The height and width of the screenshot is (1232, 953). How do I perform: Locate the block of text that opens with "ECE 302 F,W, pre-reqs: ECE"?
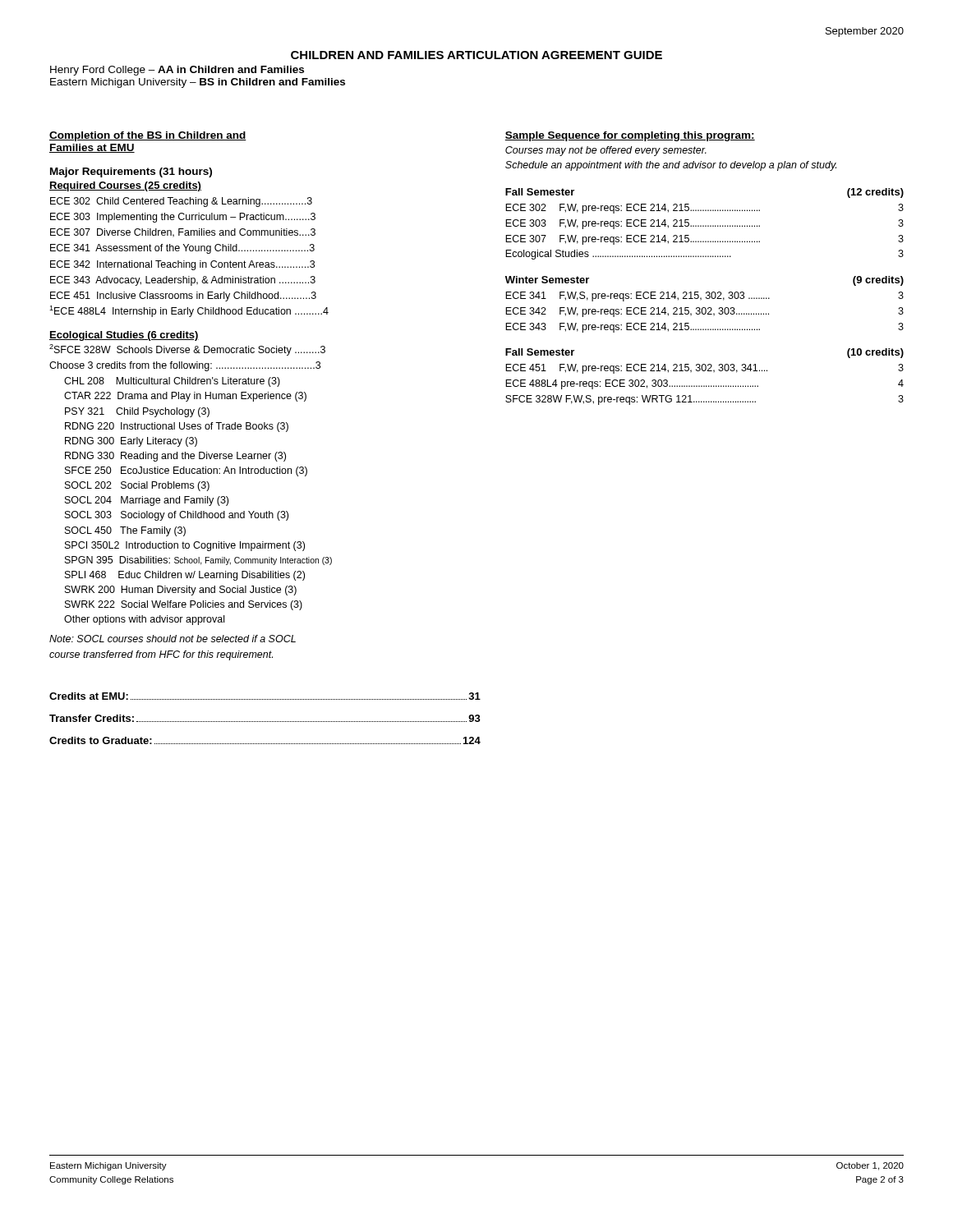click(704, 208)
